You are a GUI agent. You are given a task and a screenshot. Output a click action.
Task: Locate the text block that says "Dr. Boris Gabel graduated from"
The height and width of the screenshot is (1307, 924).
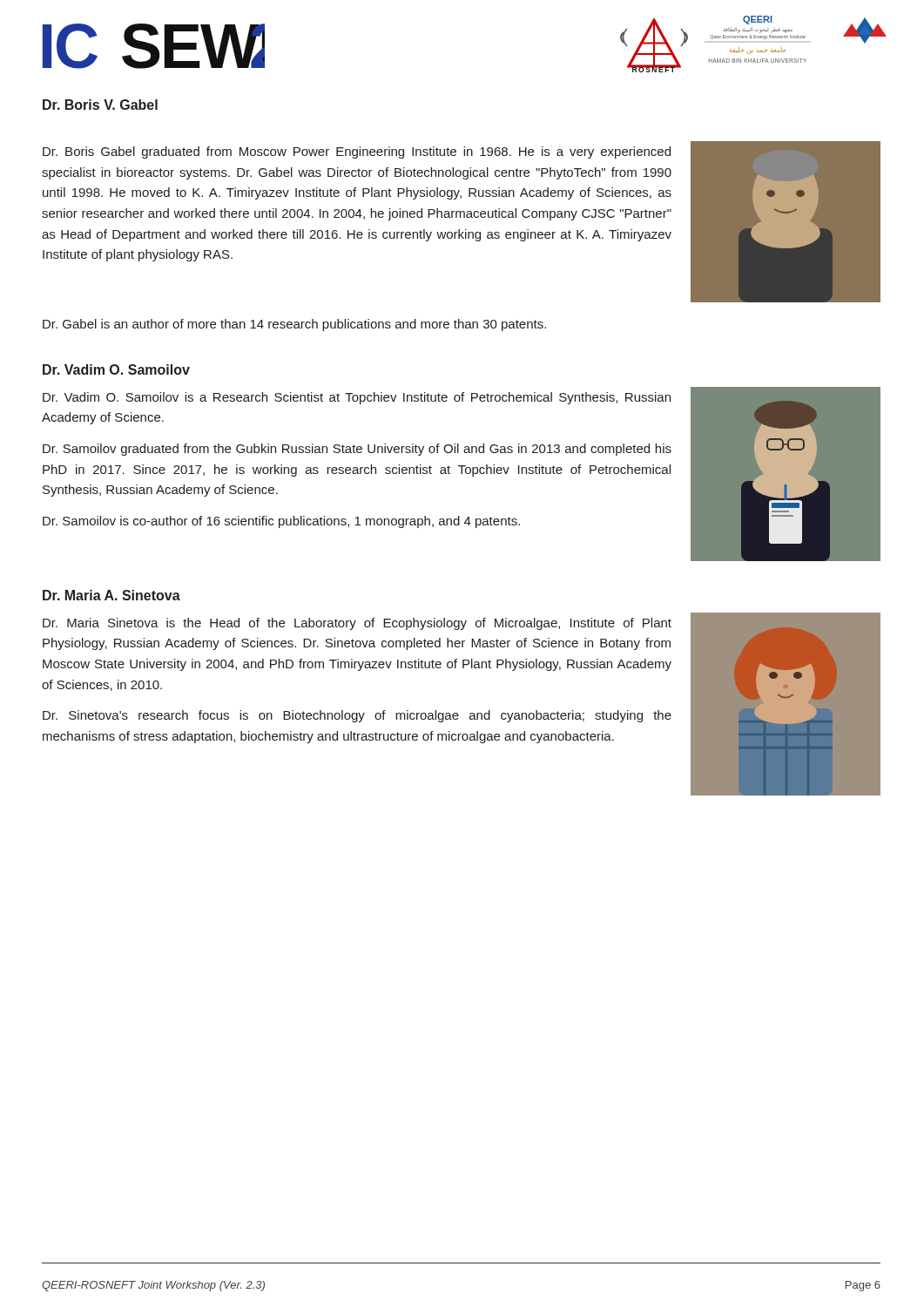coord(357,203)
